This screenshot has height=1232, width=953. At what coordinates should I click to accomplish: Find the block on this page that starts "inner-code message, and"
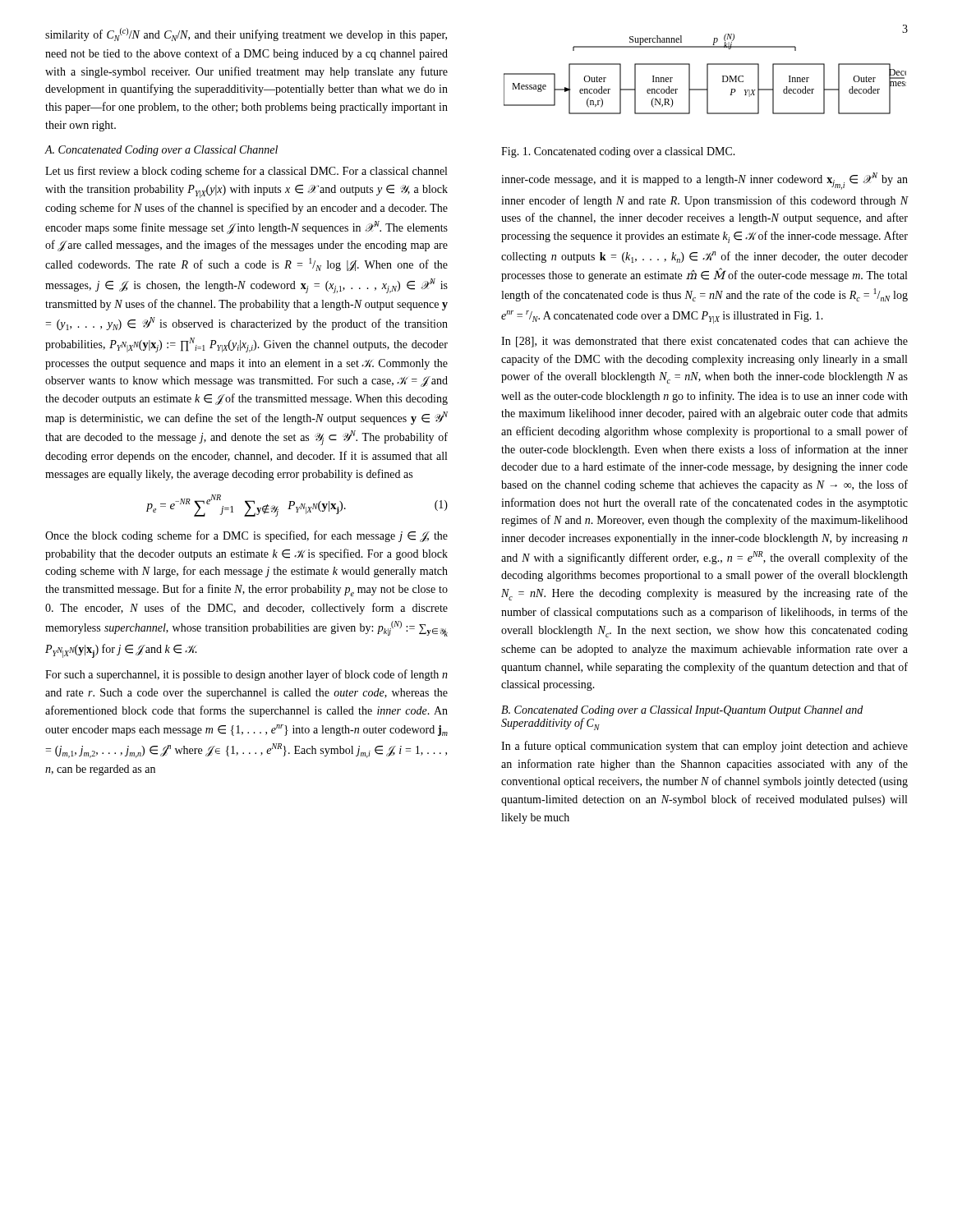coord(705,432)
